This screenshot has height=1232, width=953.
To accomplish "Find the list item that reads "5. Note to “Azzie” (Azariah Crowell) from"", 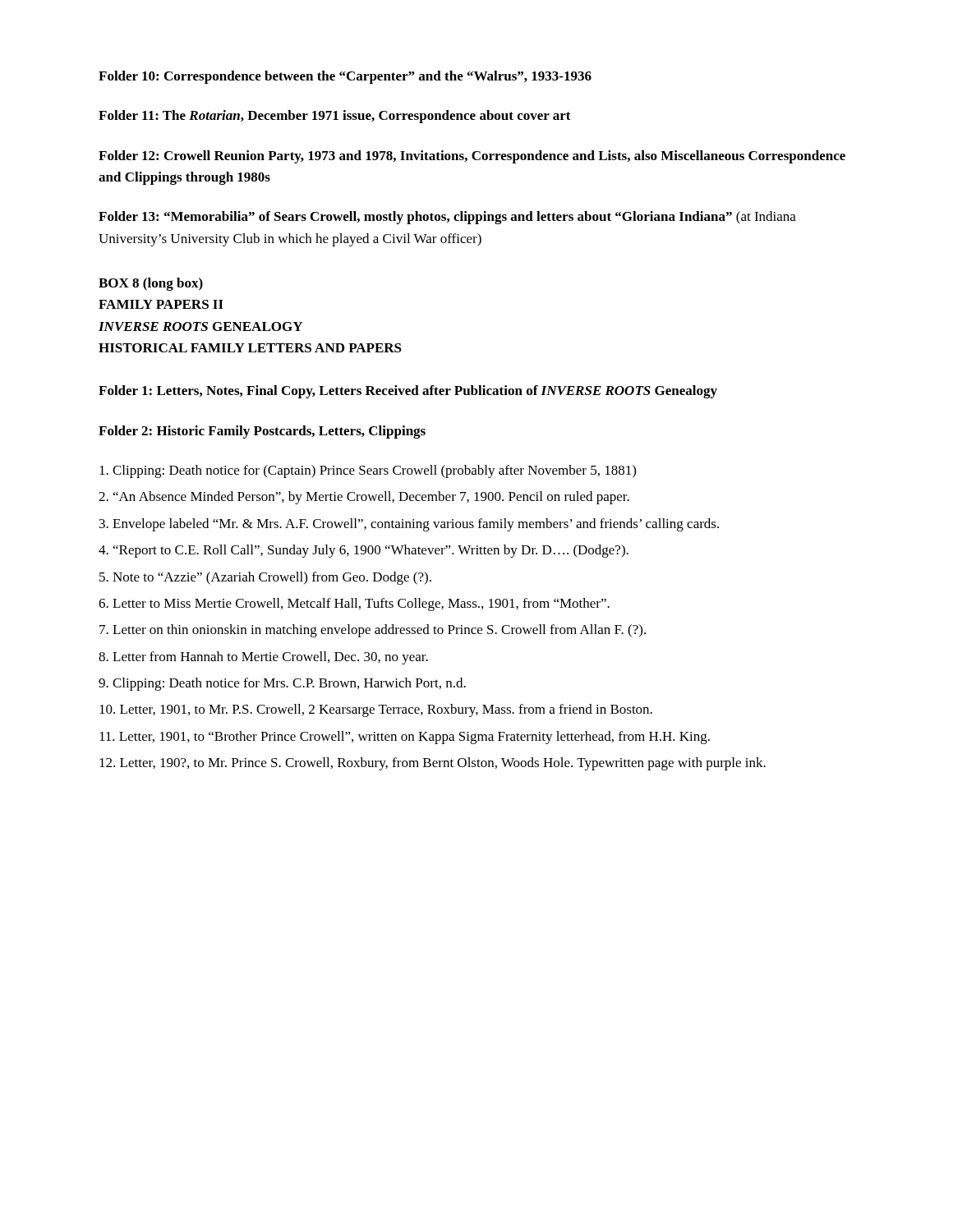I will [265, 578].
